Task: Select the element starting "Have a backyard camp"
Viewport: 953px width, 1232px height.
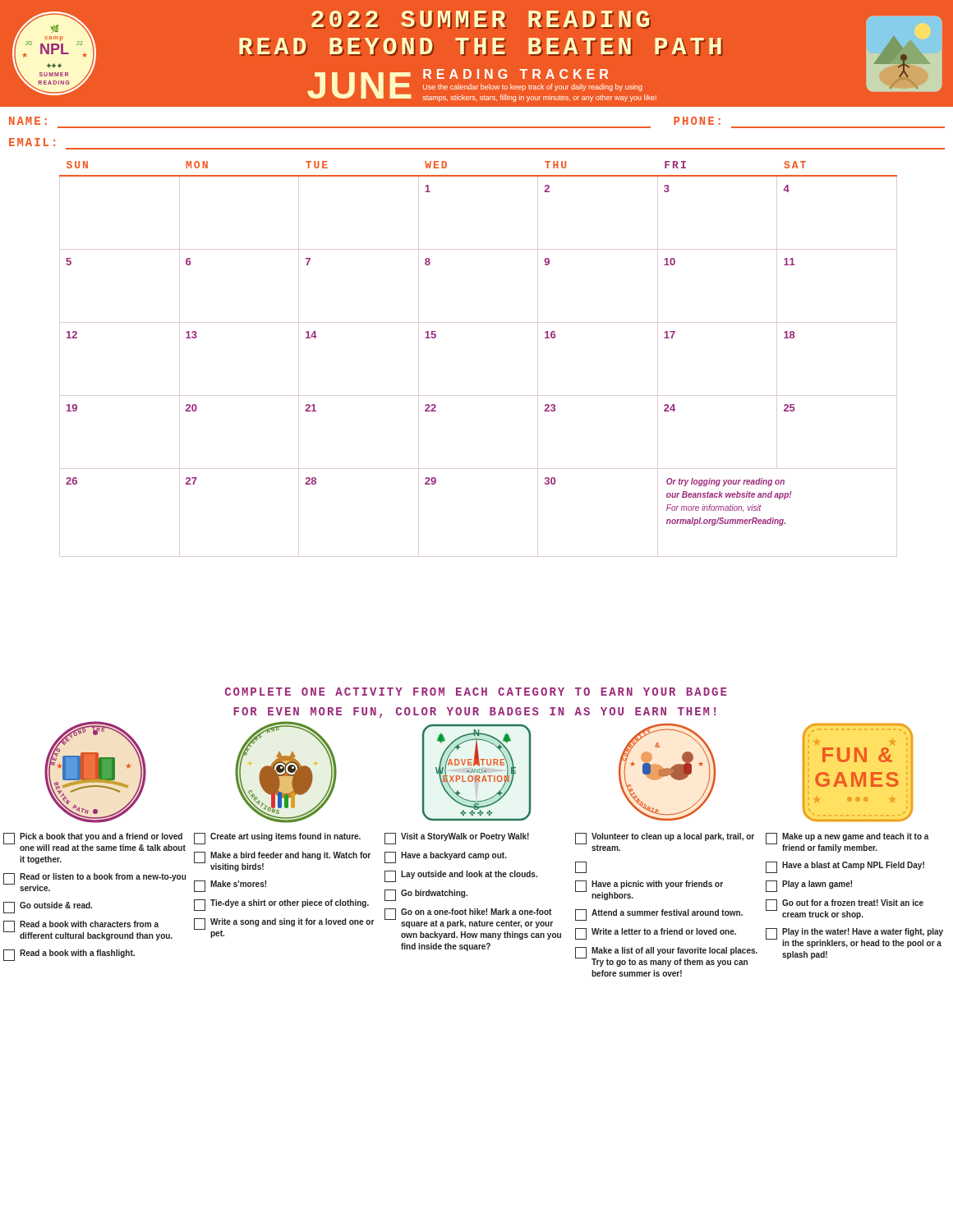Action: [x=446, y=857]
